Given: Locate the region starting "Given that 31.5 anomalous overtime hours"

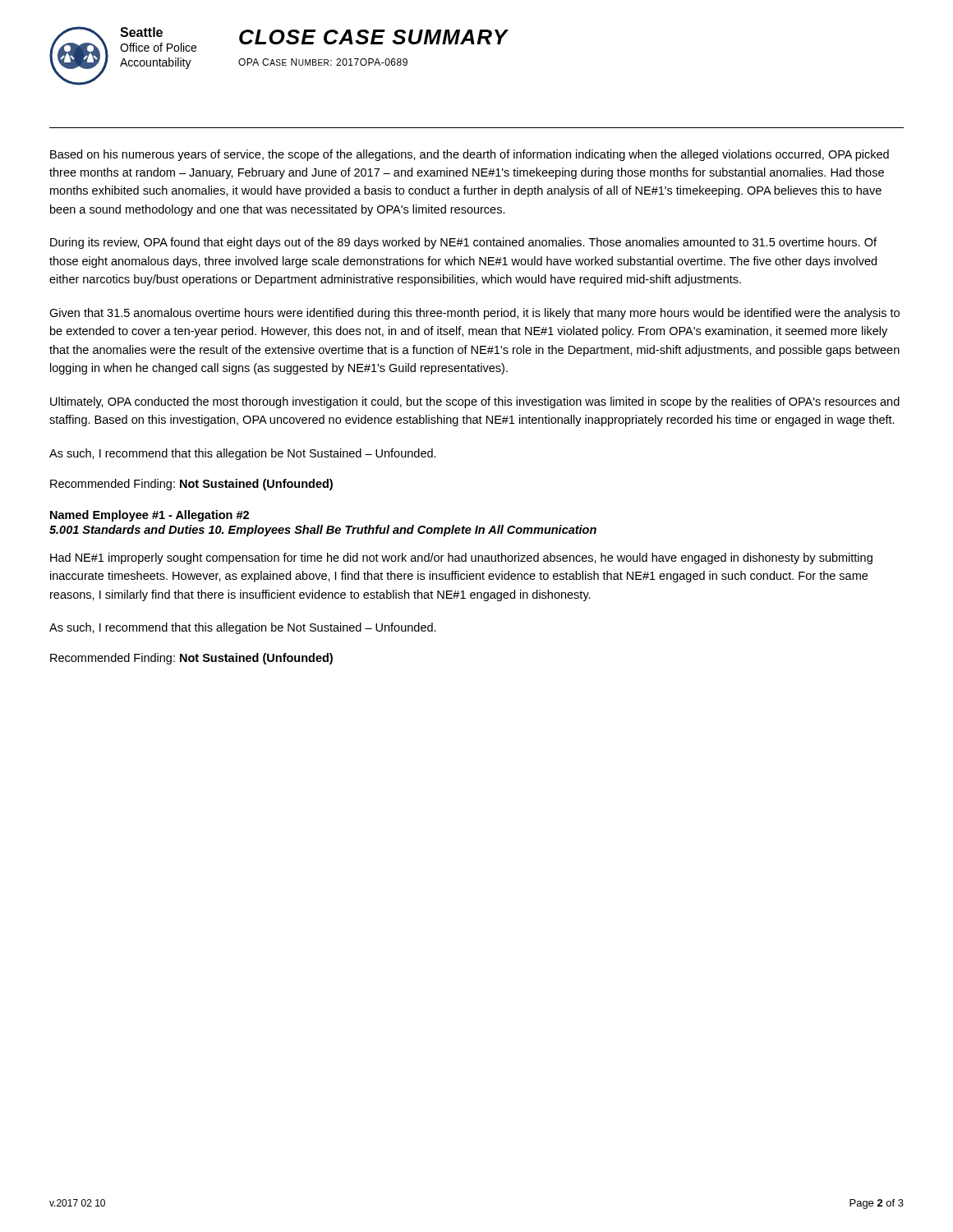Looking at the screenshot, I should tap(476, 341).
